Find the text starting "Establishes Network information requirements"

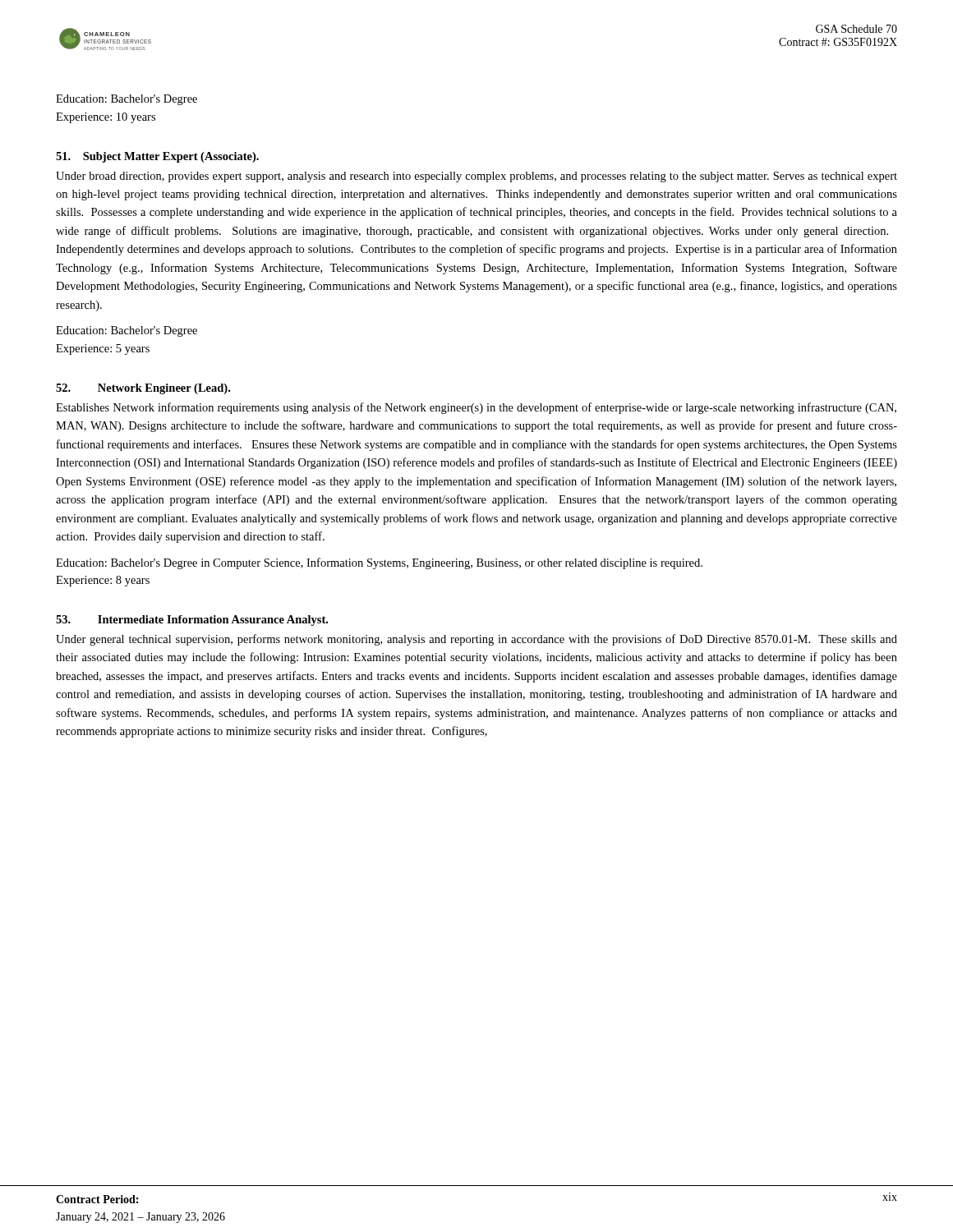pyautogui.click(x=476, y=472)
